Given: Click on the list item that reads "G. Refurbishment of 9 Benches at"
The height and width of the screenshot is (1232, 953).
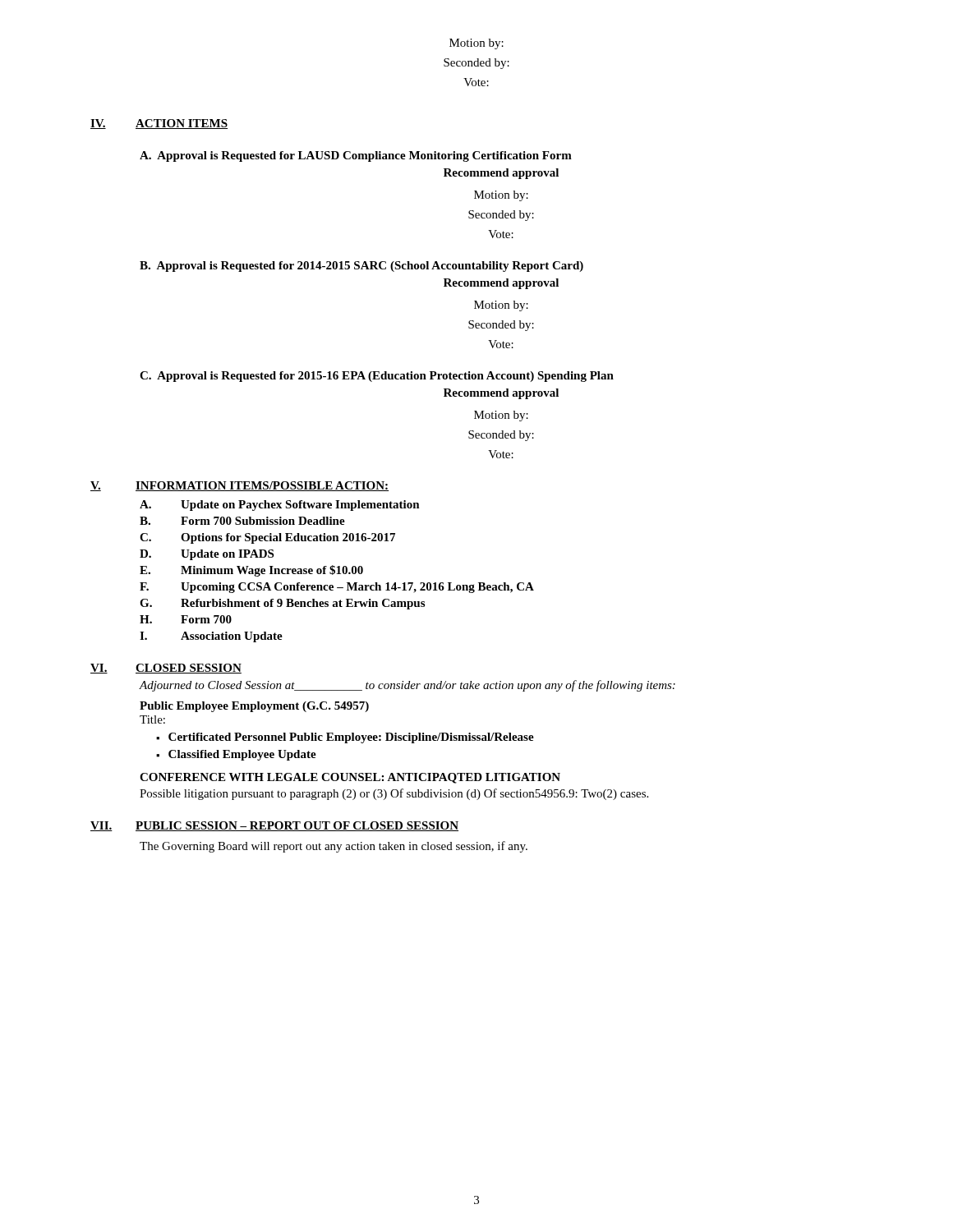Looking at the screenshot, I should tap(282, 603).
